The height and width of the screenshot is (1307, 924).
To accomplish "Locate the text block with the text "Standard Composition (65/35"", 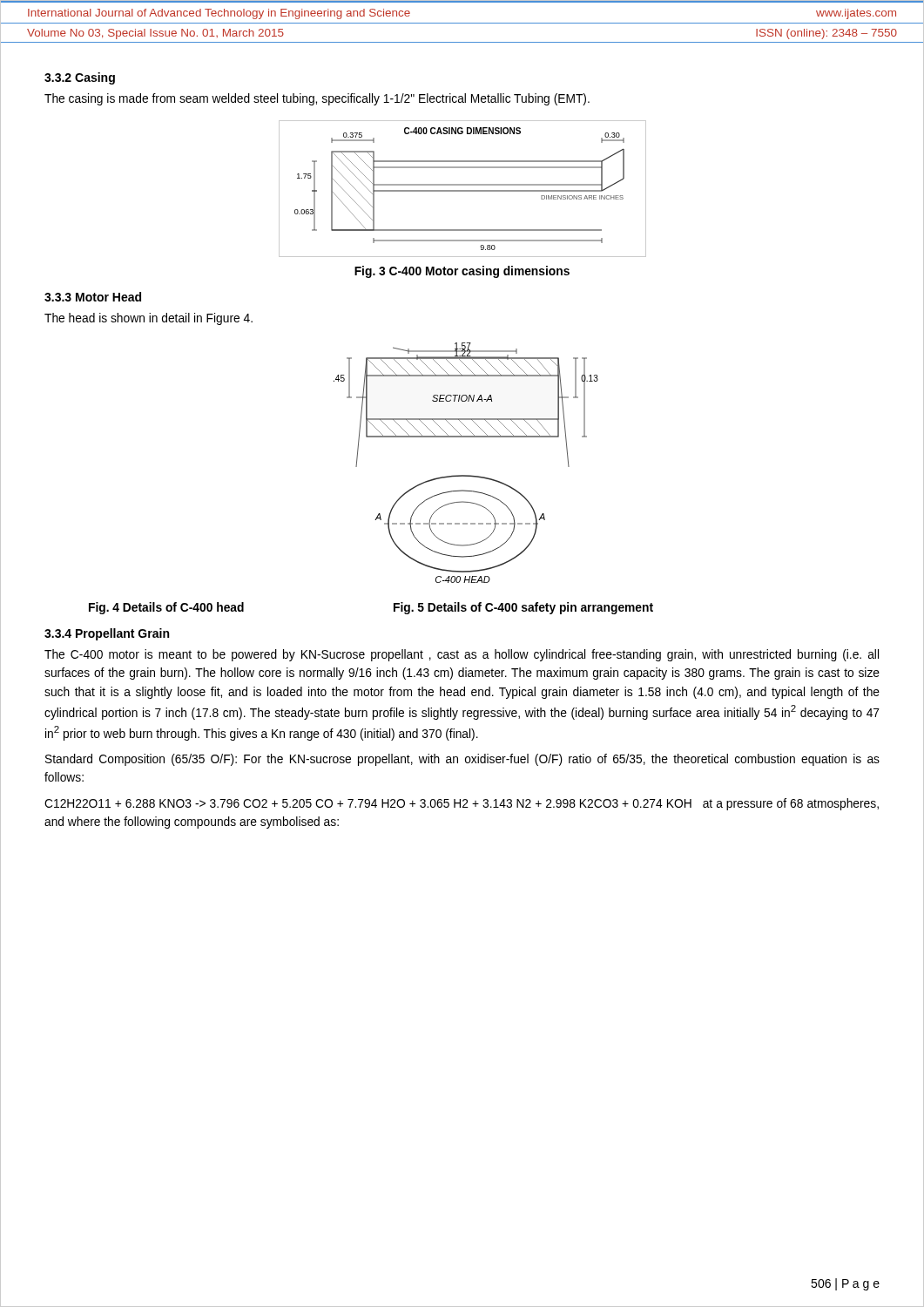I will point(462,769).
